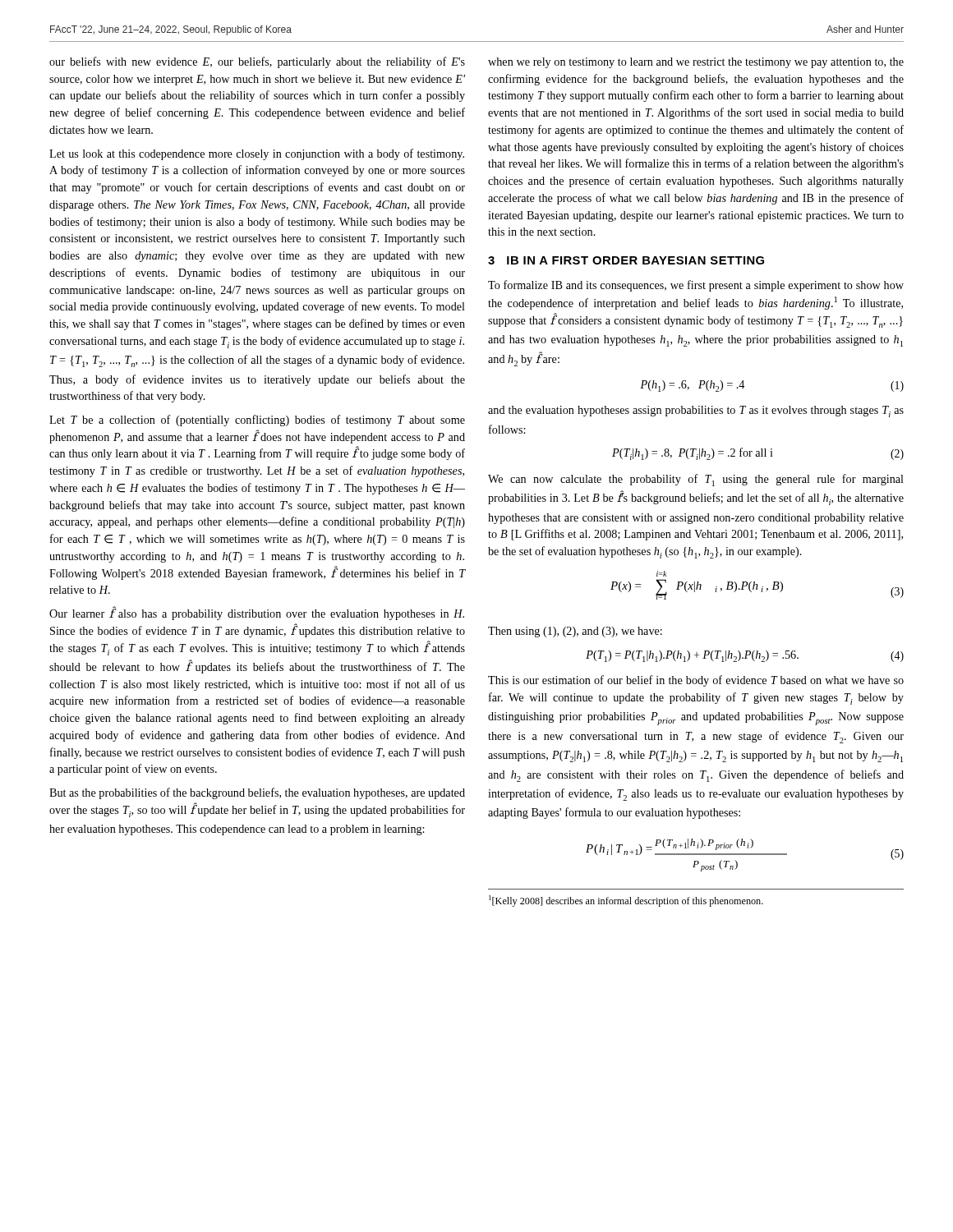Find the region starting "1[Kelly 2008] describes an informal description"
The width and height of the screenshot is (953, 1232).
coord(626,900)
